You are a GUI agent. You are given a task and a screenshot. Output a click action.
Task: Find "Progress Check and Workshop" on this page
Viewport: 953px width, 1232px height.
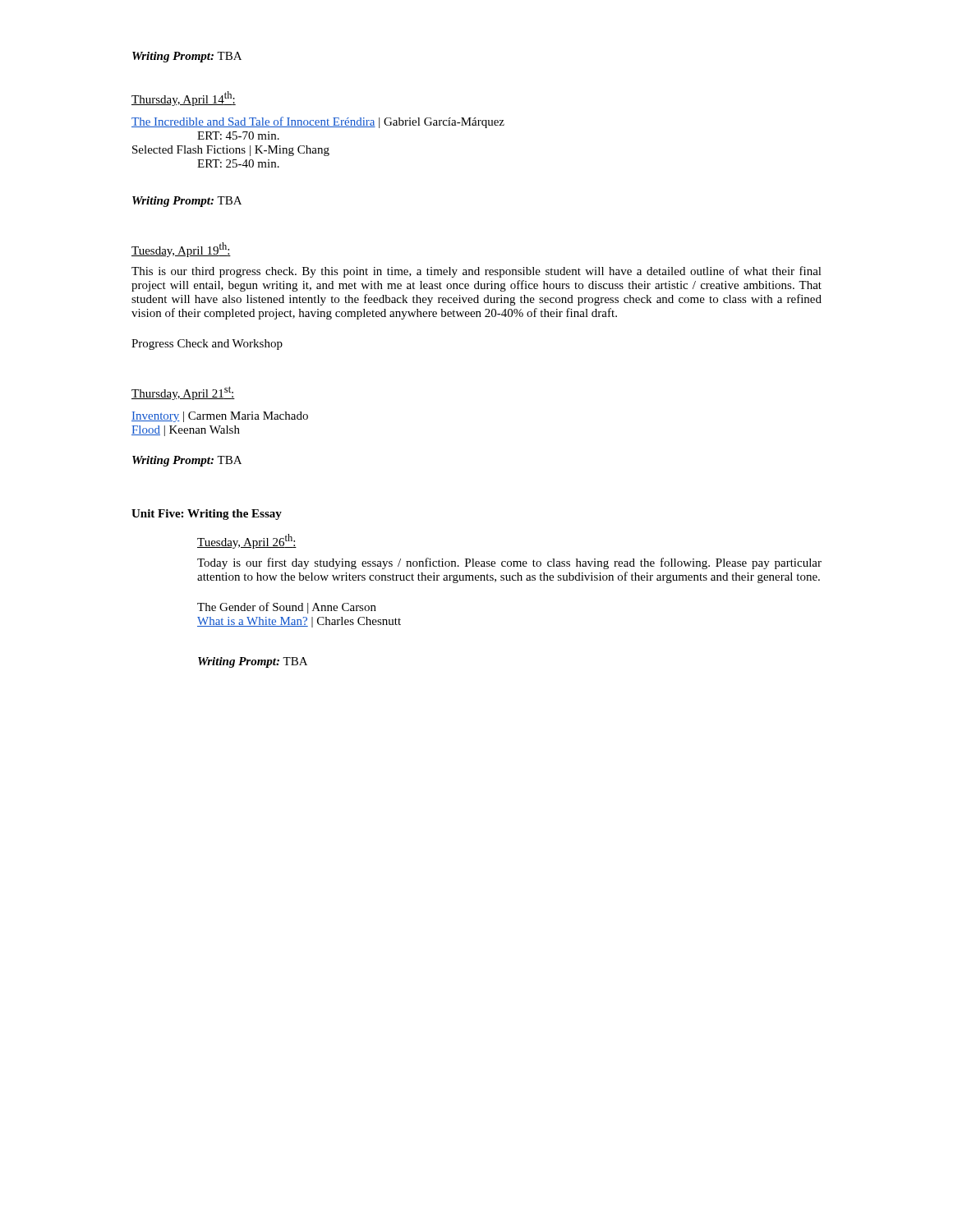(x=207, y=345)
